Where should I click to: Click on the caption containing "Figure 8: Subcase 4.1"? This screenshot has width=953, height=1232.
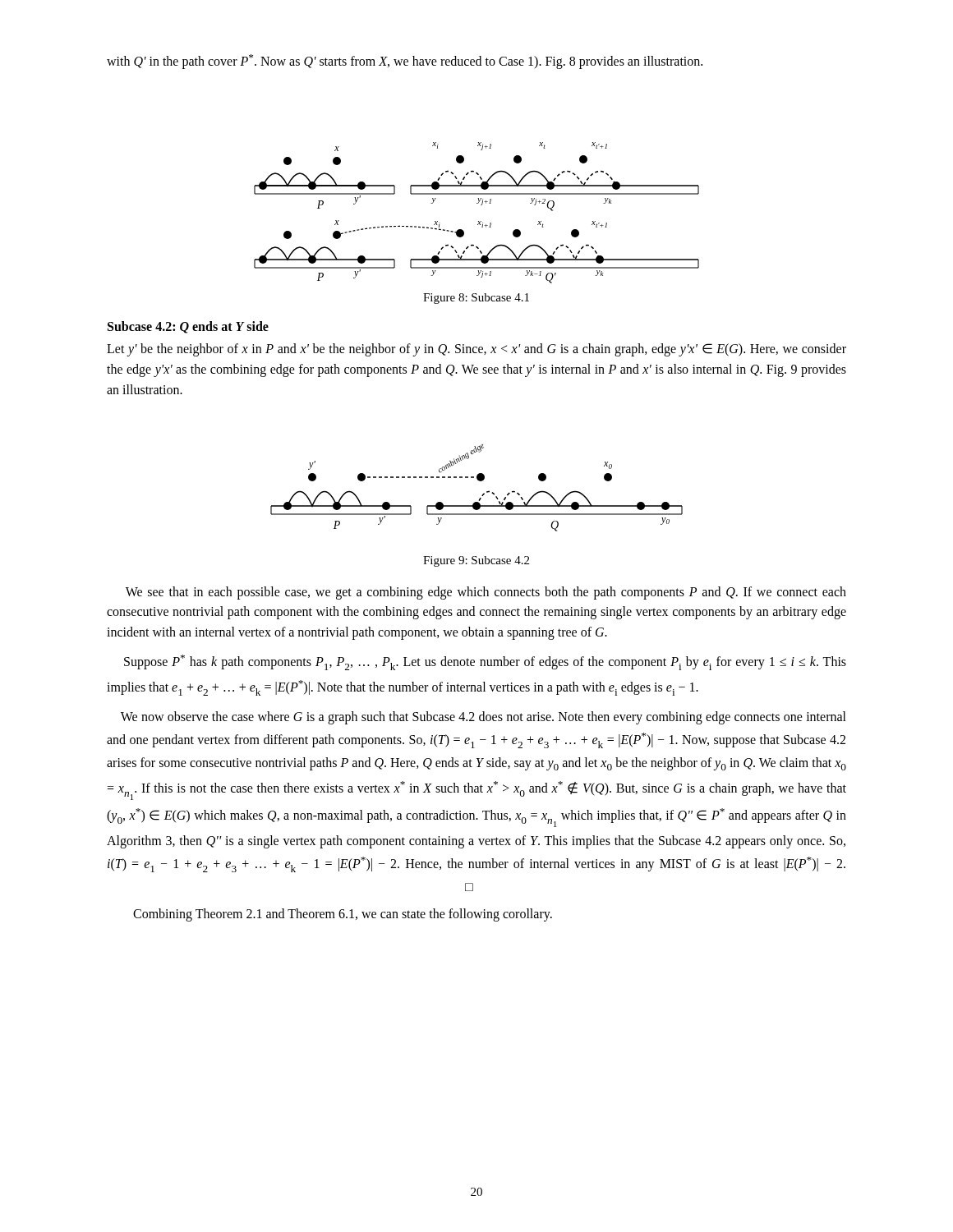click(476, 297)
